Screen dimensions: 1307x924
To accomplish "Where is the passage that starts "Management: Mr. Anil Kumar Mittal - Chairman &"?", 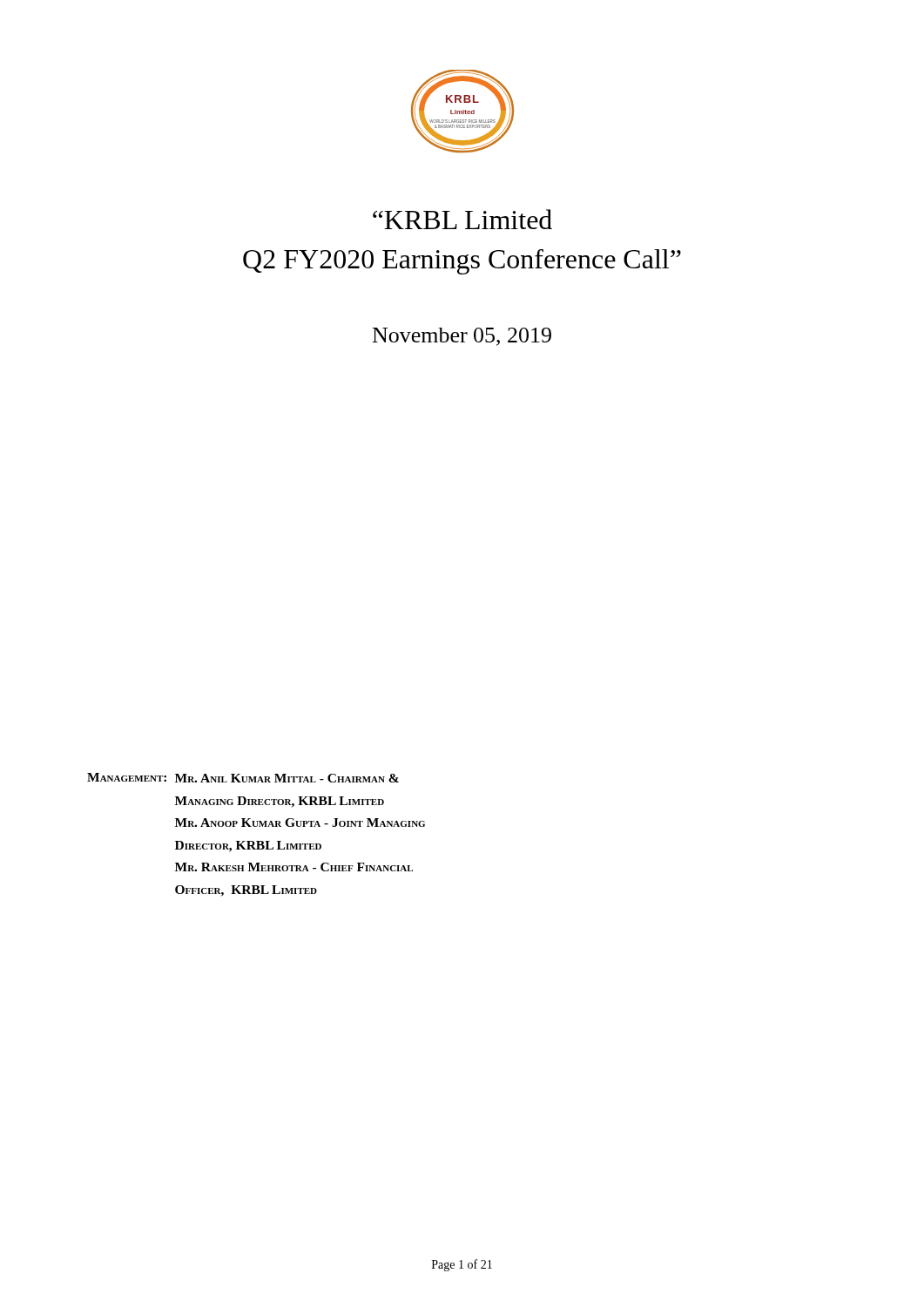I will (243, 778).
